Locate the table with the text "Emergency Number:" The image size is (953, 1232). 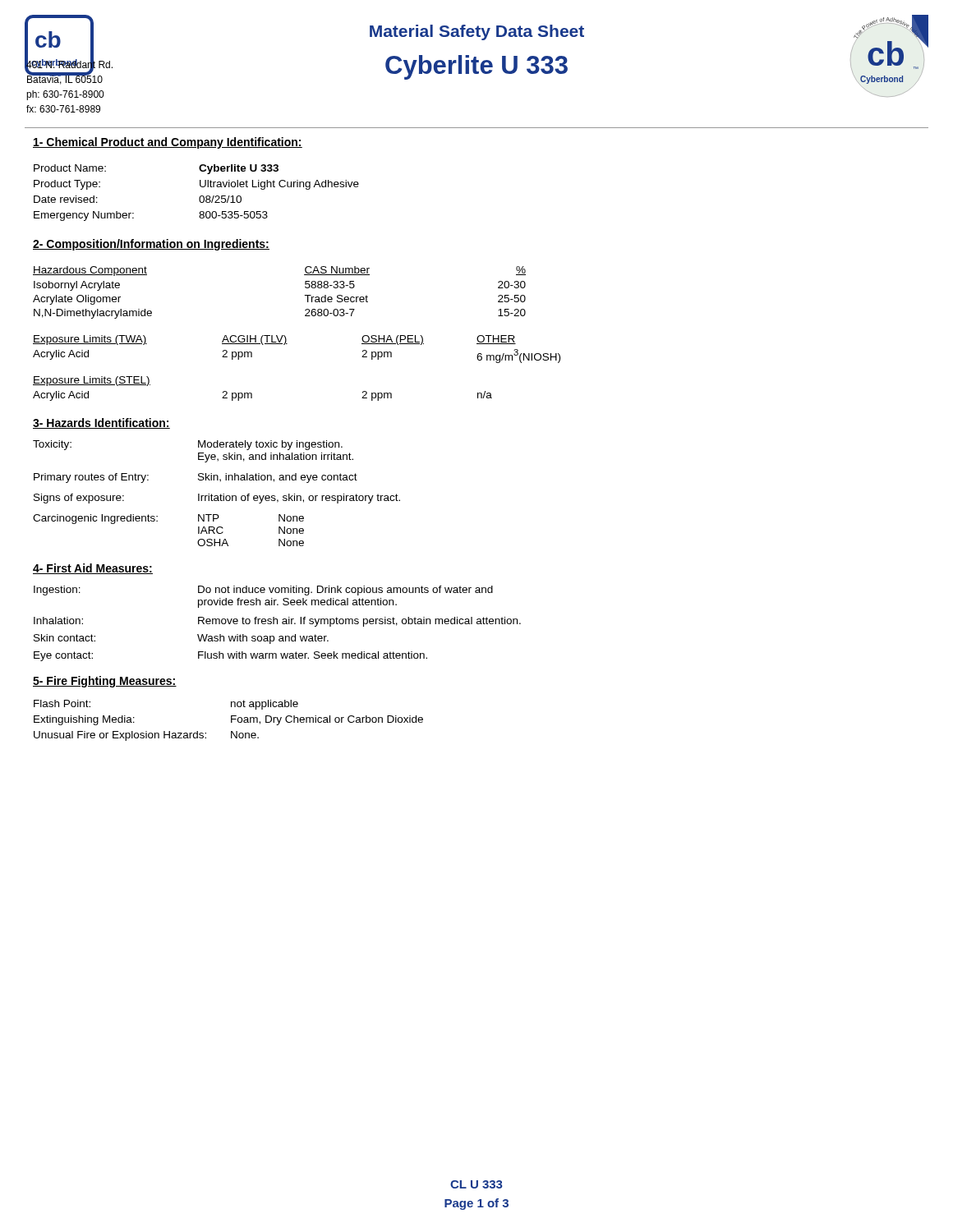tap(476, 191)
